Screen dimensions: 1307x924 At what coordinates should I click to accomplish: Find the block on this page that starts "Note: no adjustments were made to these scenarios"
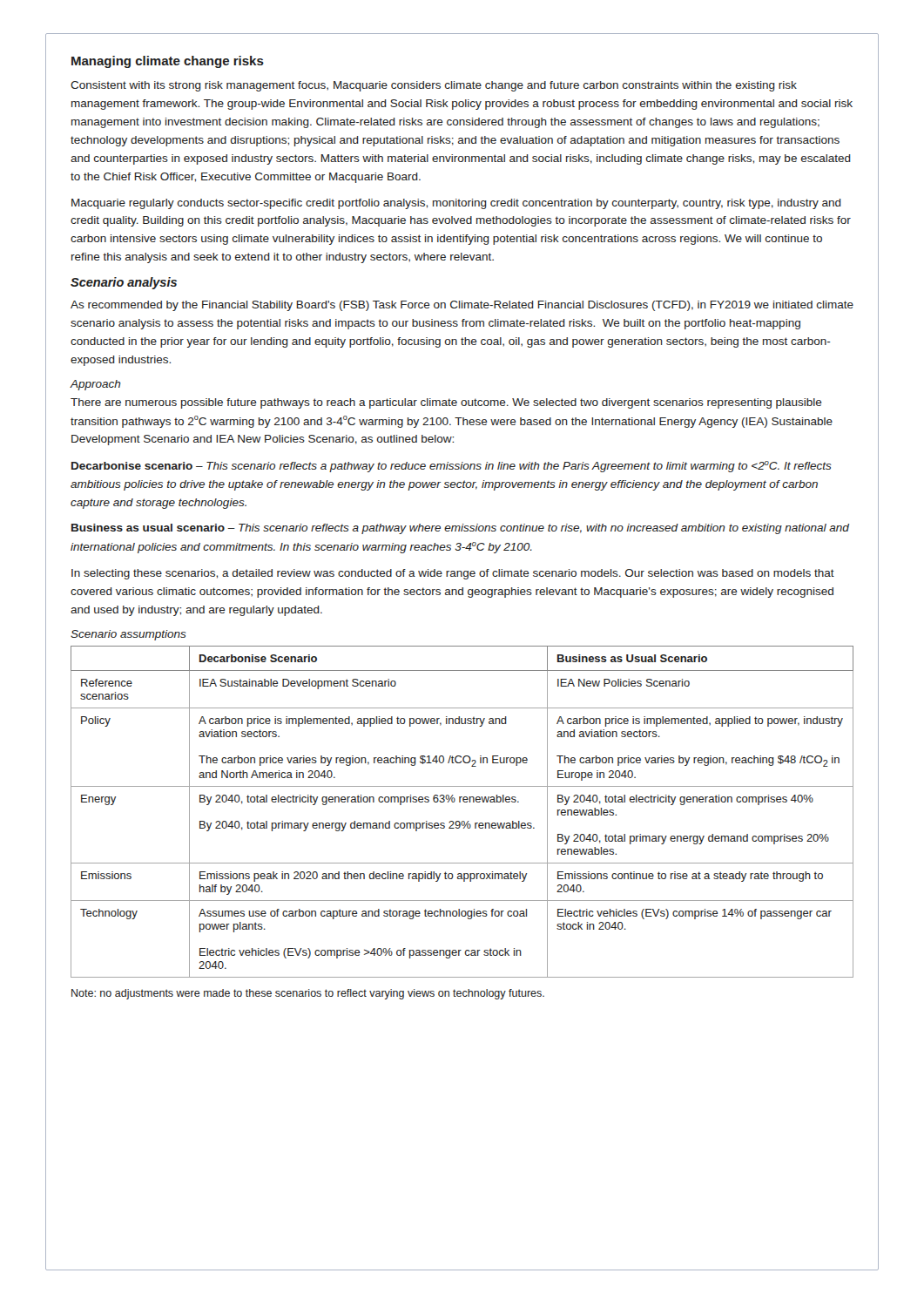point(308,993)
